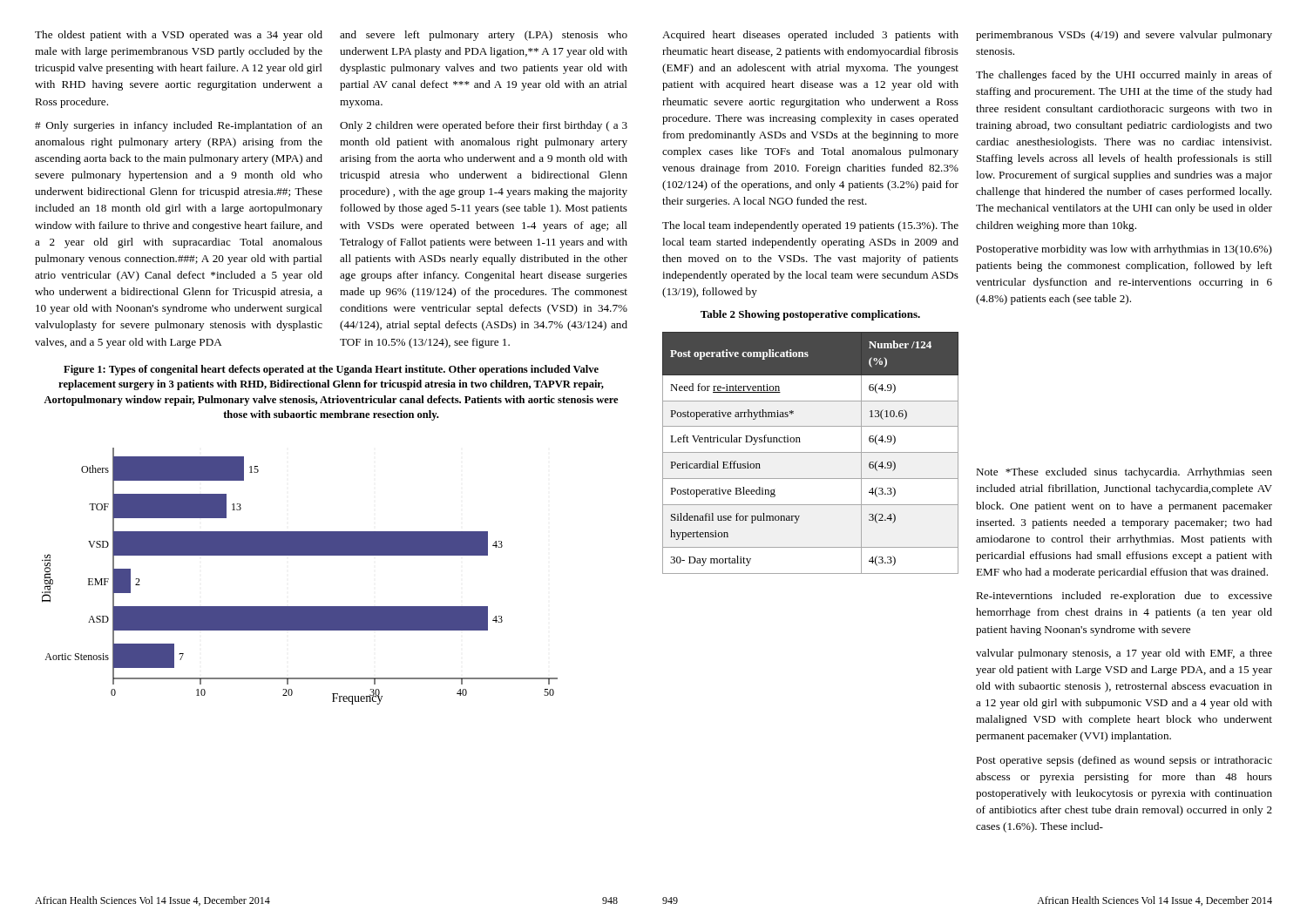Click the passage that begins "Only 2 children were operated before their"
The image size is (1307, 924).
pos(484,233)
